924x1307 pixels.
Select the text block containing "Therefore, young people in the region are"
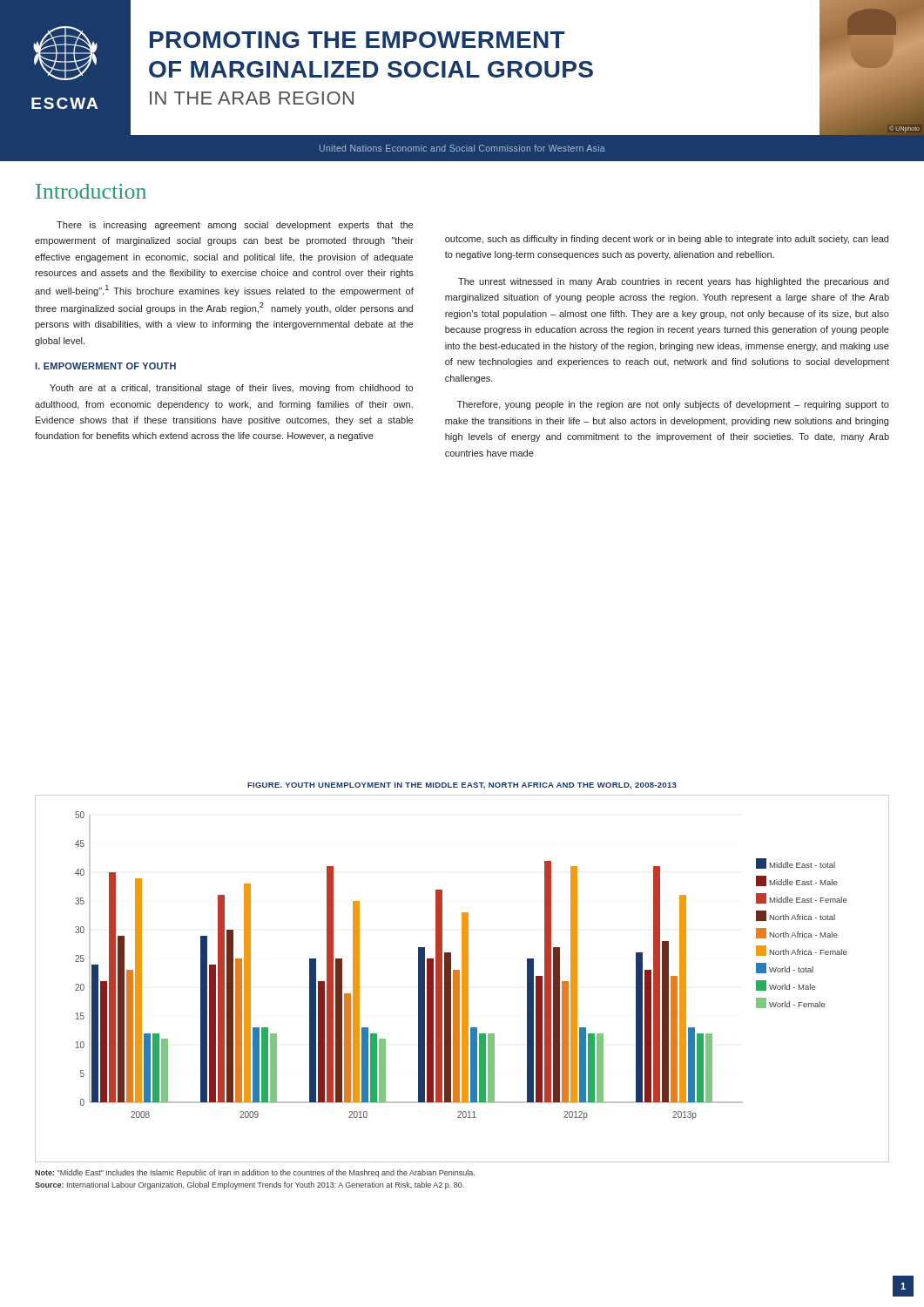click(x=667, y=429)
